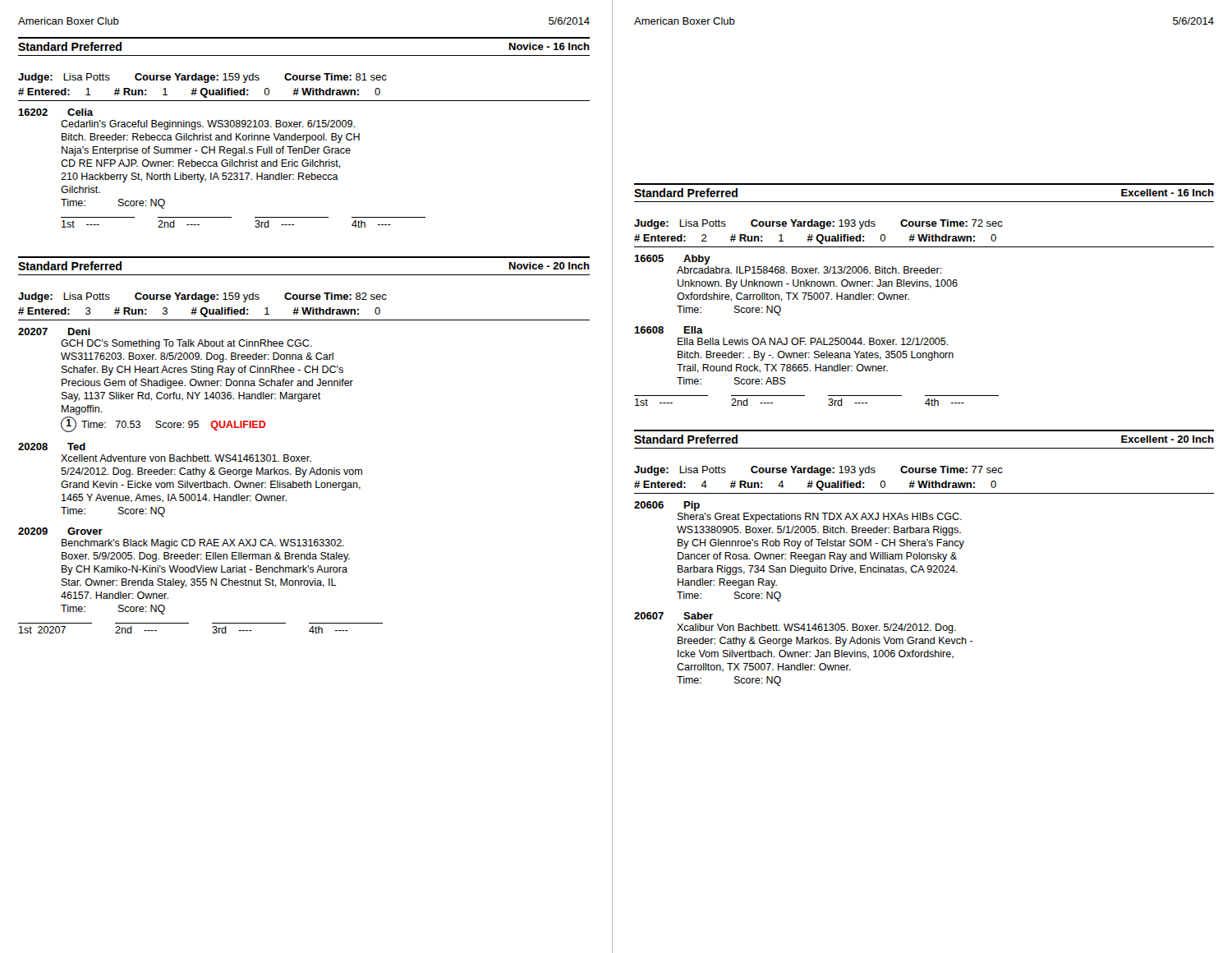The height and width of the screenshot is (953, 1232).
Task: Find the text block that says "16202 Celia Cedarlin's"
Action: (304, 157)
